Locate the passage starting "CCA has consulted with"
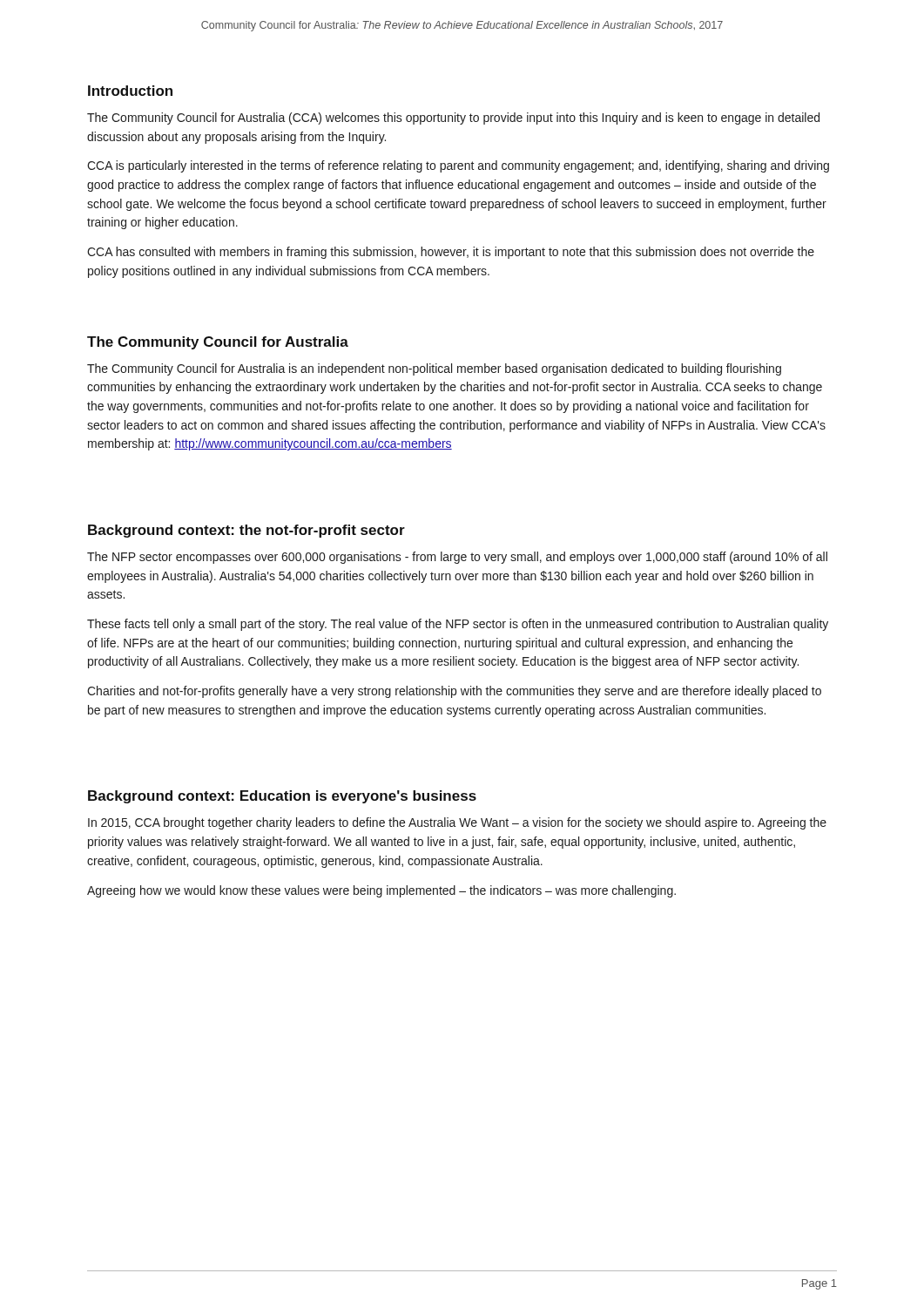 pos(451,261)
